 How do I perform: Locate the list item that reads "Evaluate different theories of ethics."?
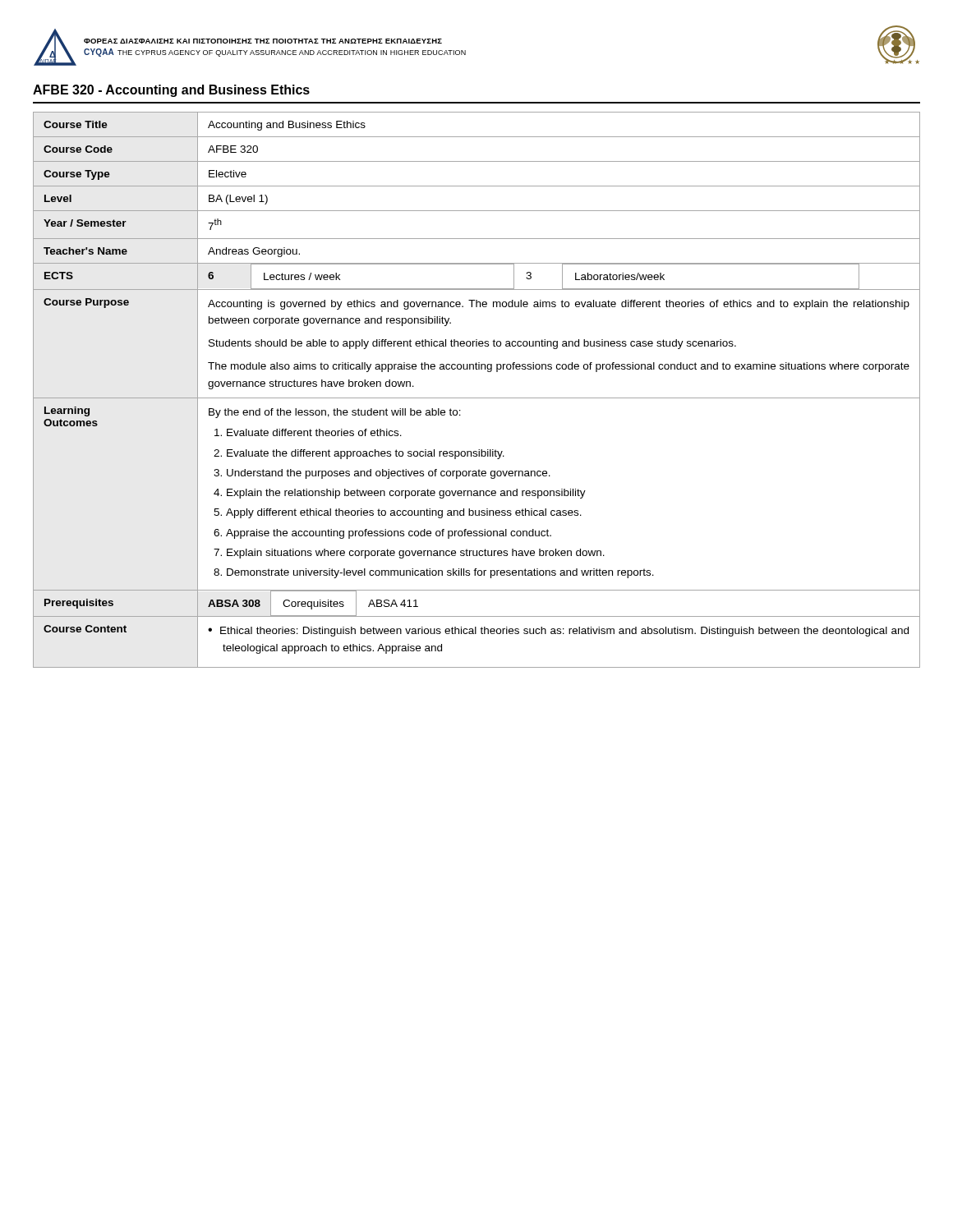(x=314, y=433)
